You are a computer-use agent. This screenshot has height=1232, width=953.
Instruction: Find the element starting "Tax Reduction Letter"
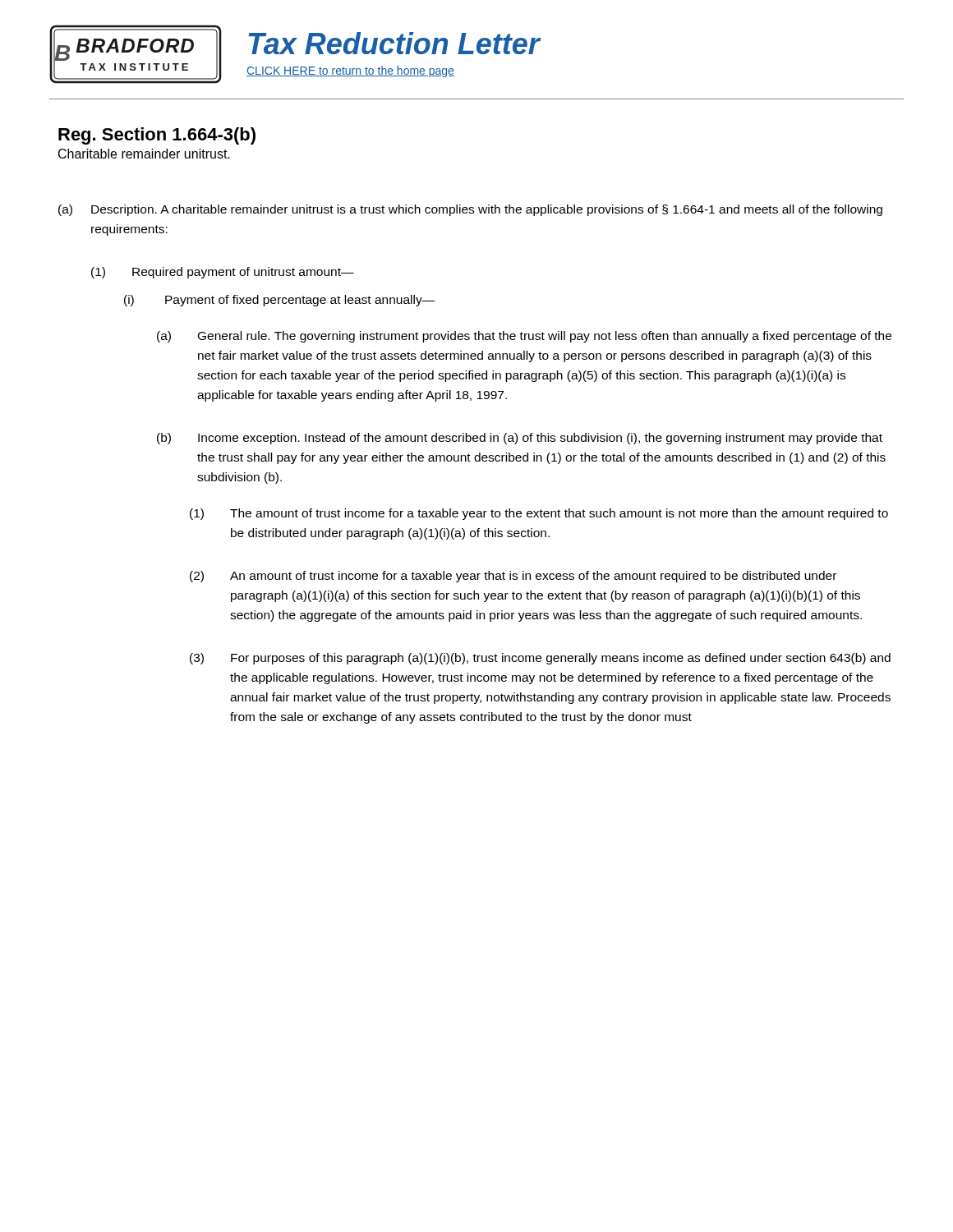[393, 44]
